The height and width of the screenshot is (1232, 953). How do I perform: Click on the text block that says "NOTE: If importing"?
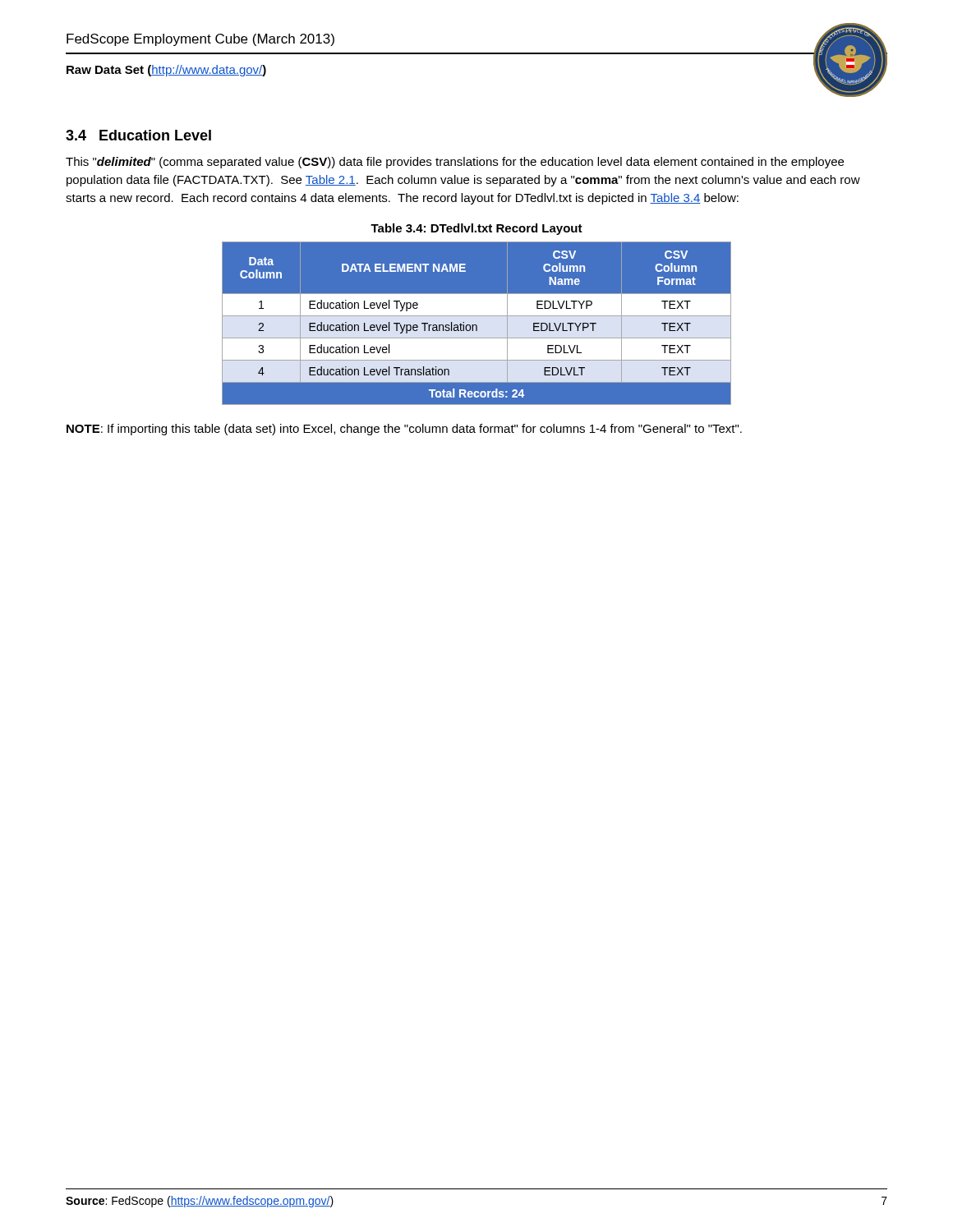coord(404,429)
